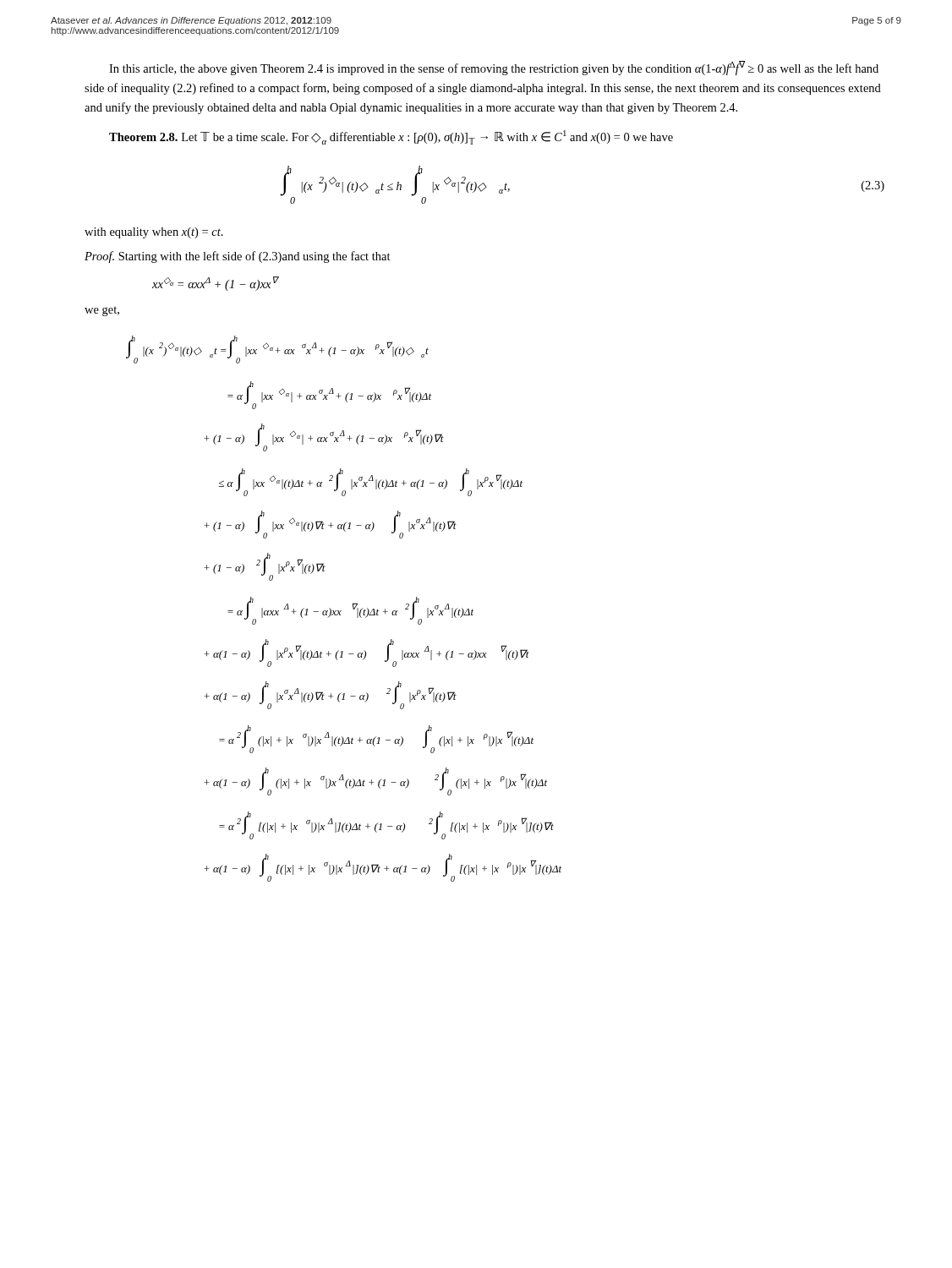This screenshot has width=952, height=1268.
Task: Click the passage that begins "Theorem 2.8. Let 𝕋 be a time"
Action: (x=391, y=136)
